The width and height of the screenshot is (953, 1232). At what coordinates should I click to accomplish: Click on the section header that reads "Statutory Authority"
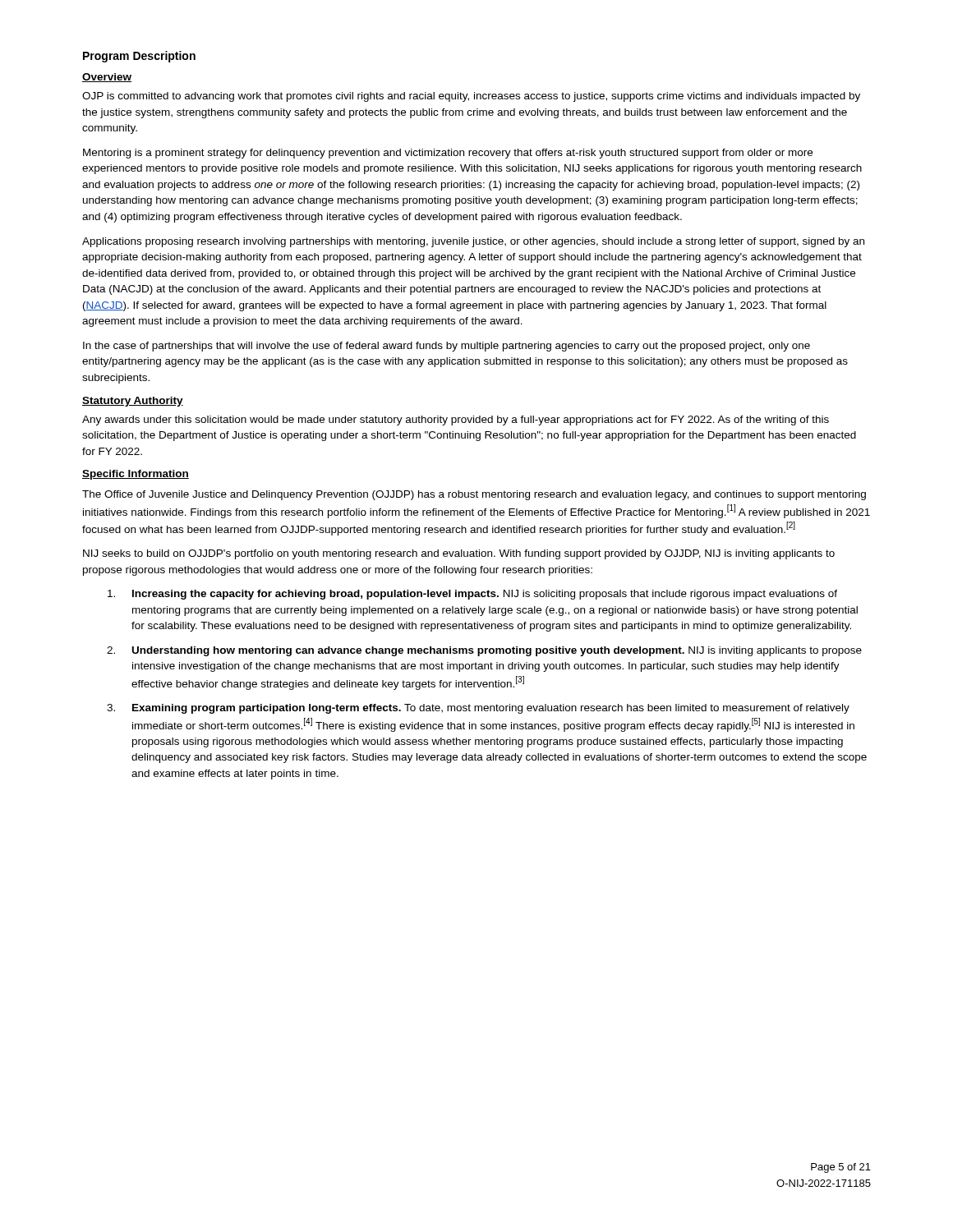coord(132,400)
